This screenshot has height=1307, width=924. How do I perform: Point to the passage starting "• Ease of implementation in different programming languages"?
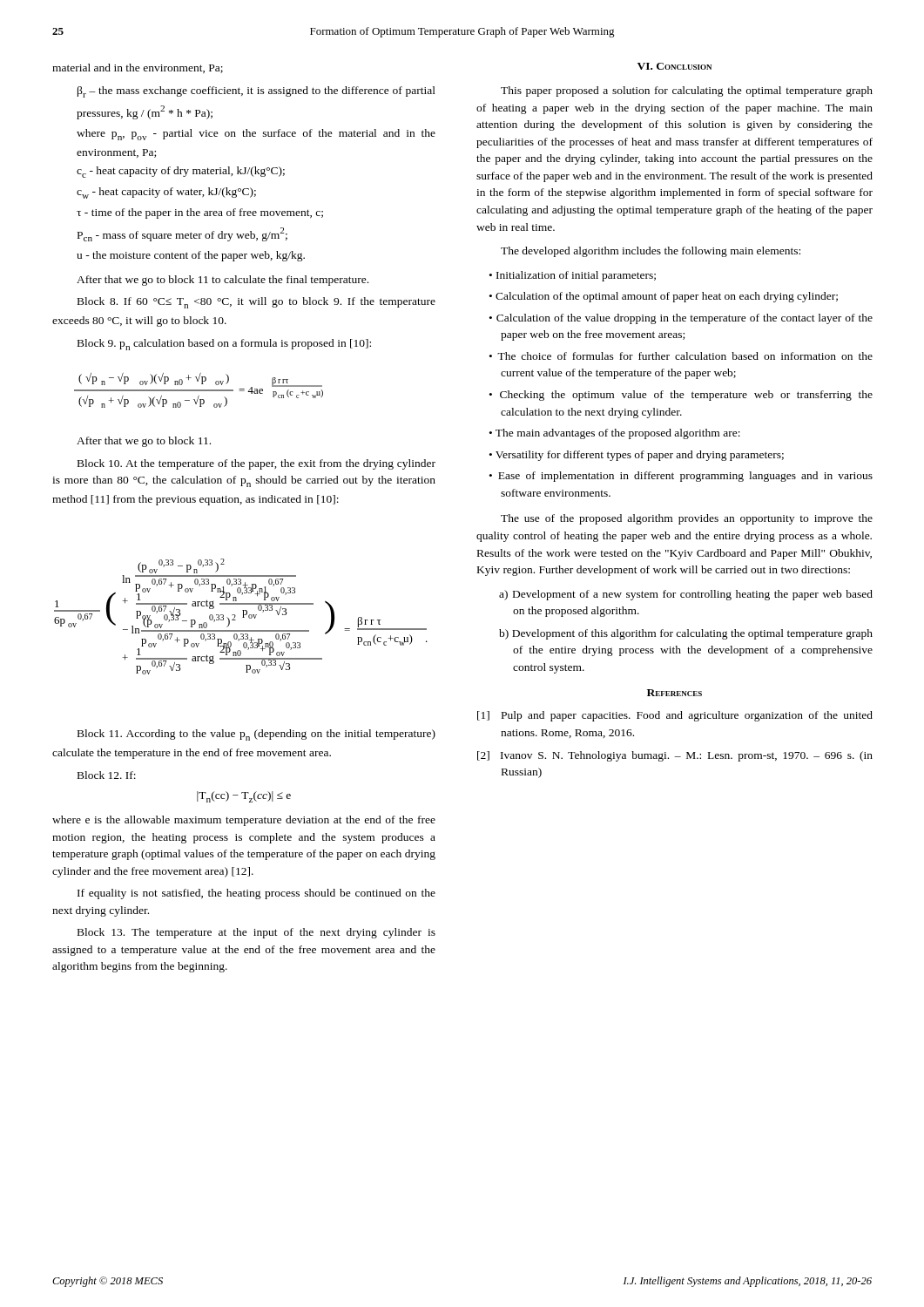(x=681, y=484)
